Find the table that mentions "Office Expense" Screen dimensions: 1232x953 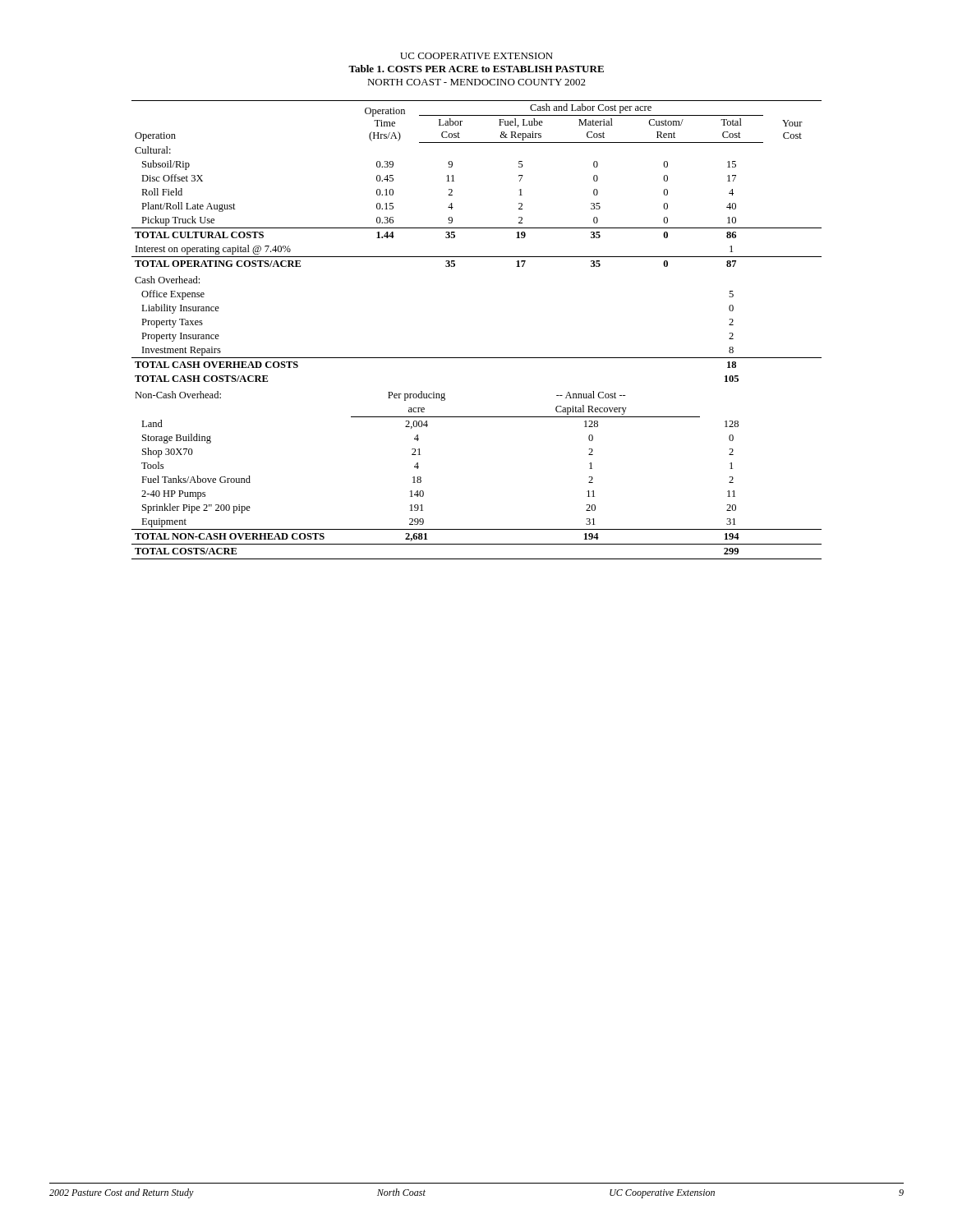(476, 330)
